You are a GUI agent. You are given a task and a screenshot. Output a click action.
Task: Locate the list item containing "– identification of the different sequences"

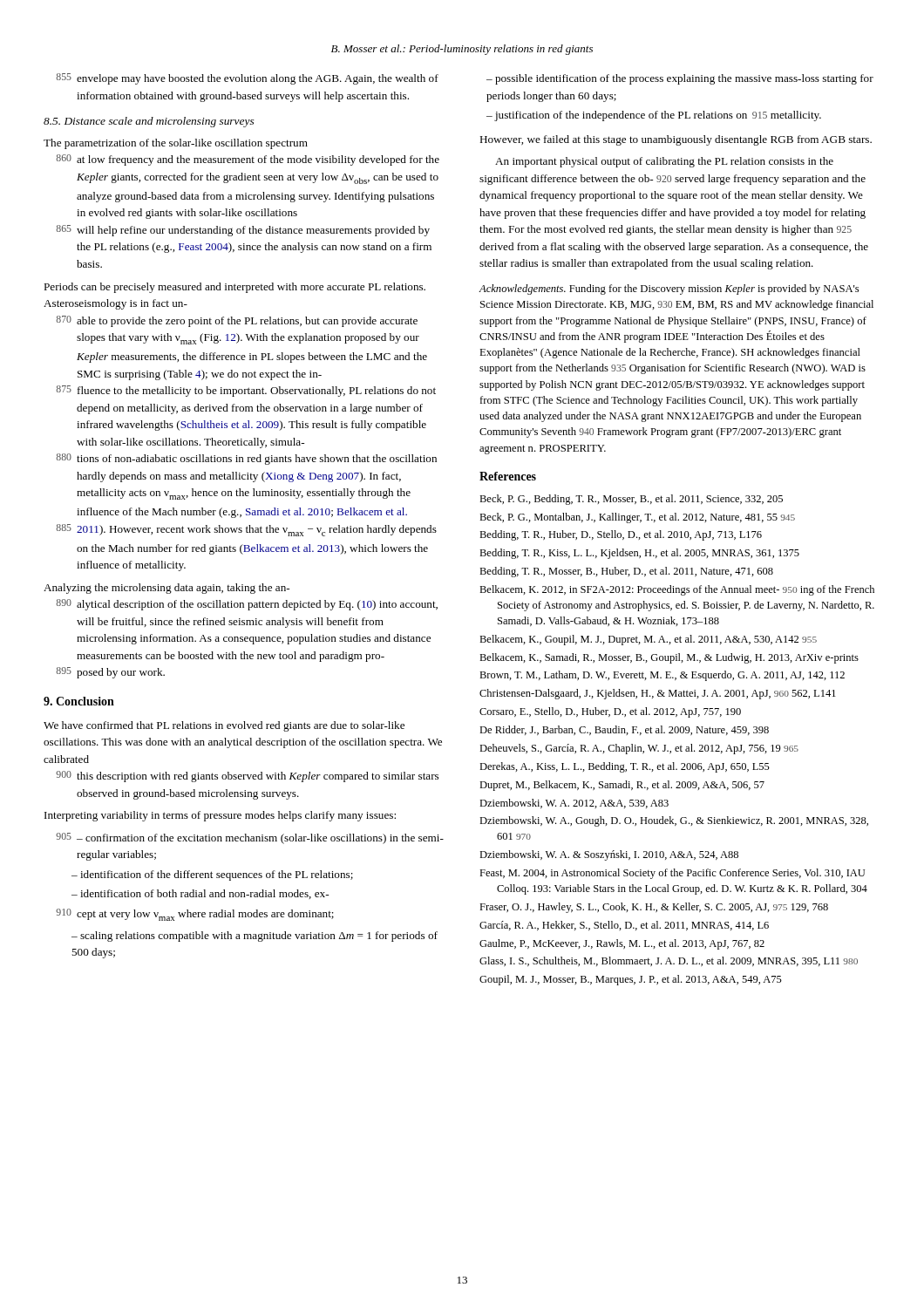(x=244, y=874)
